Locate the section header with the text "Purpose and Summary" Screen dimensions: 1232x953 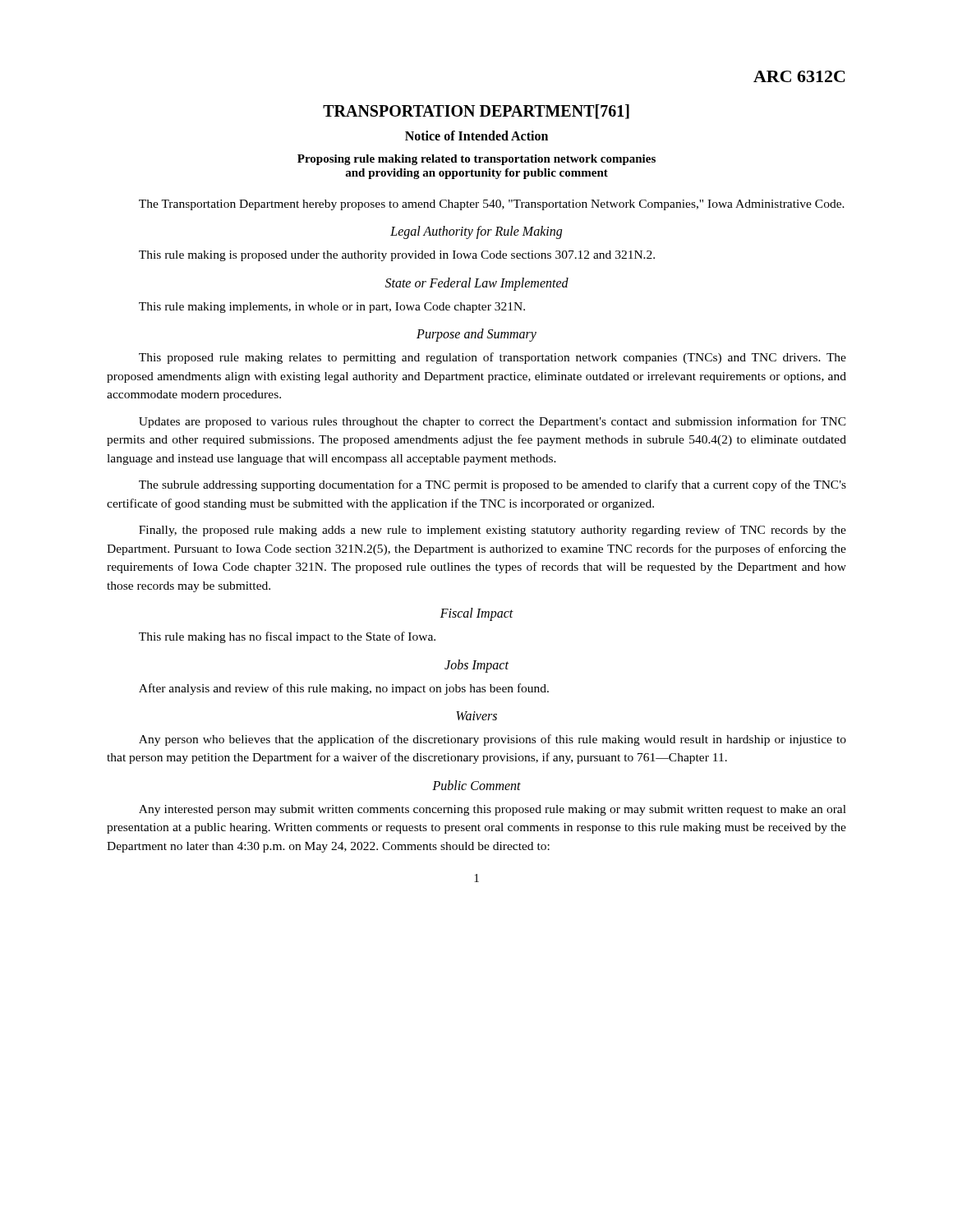[x=476, y=334]
